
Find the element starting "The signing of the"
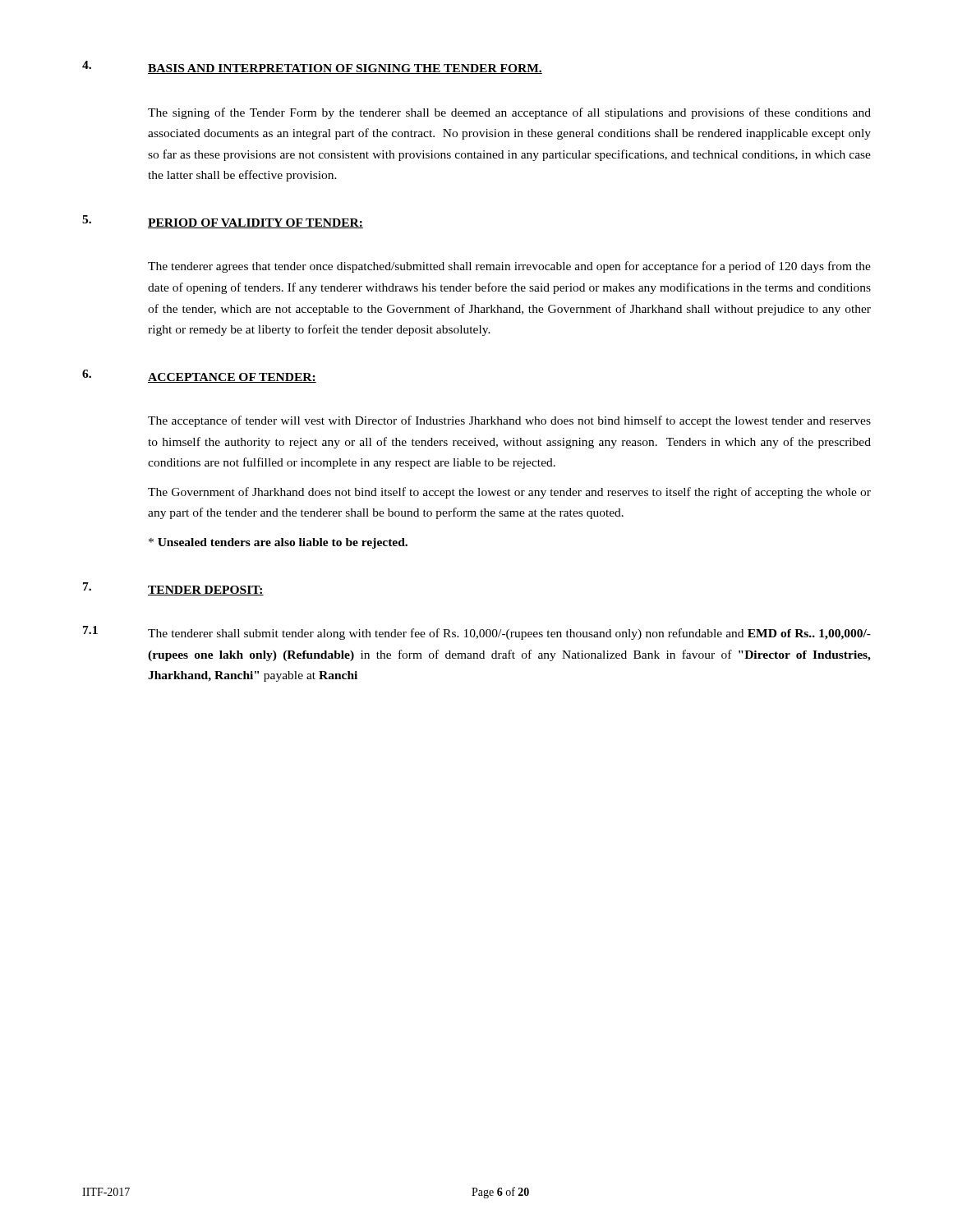pos(476,148)
